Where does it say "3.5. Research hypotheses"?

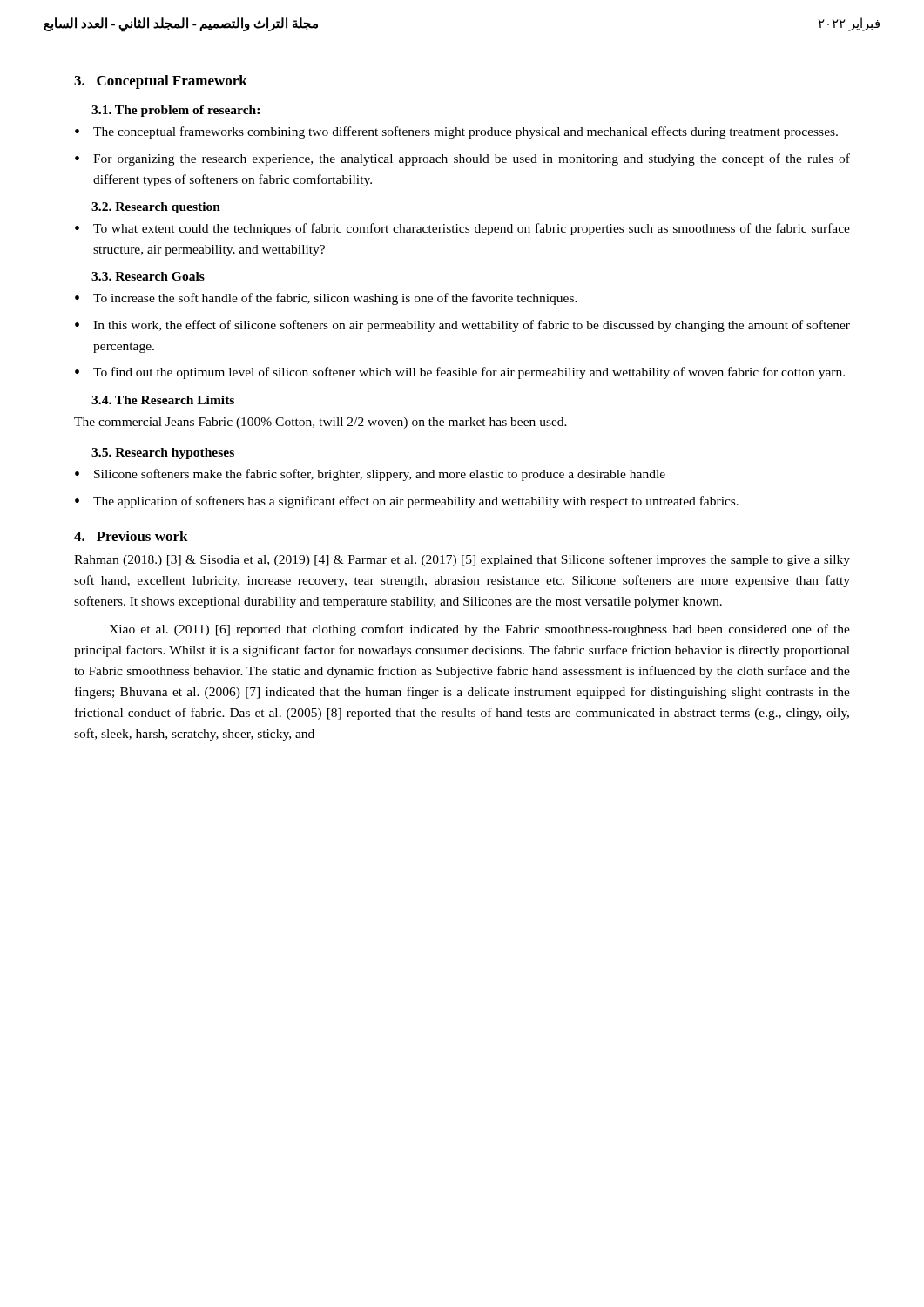[163, 452]
